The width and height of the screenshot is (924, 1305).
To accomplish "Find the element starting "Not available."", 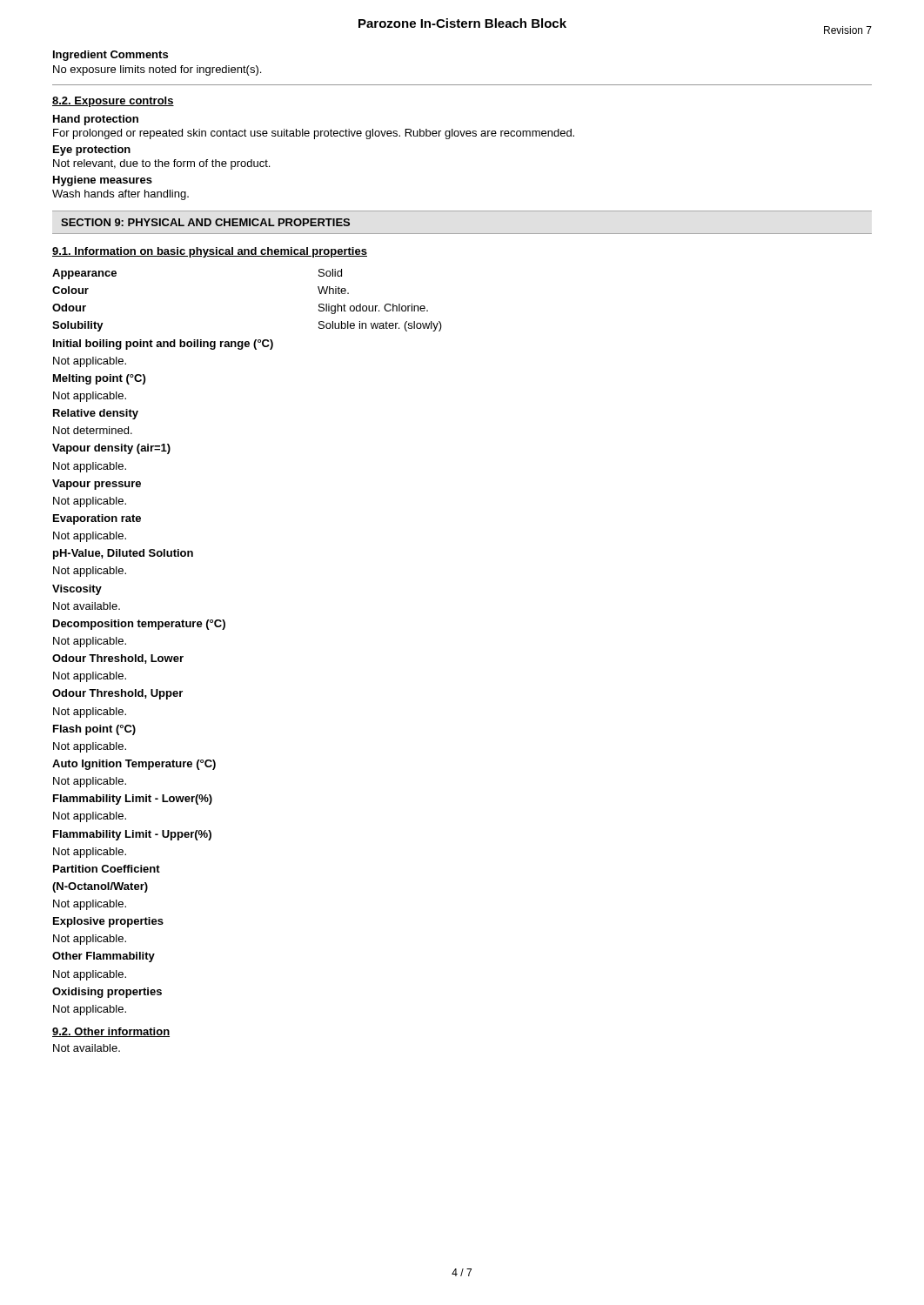I will pyautogui.click(x=86, y=1048).
